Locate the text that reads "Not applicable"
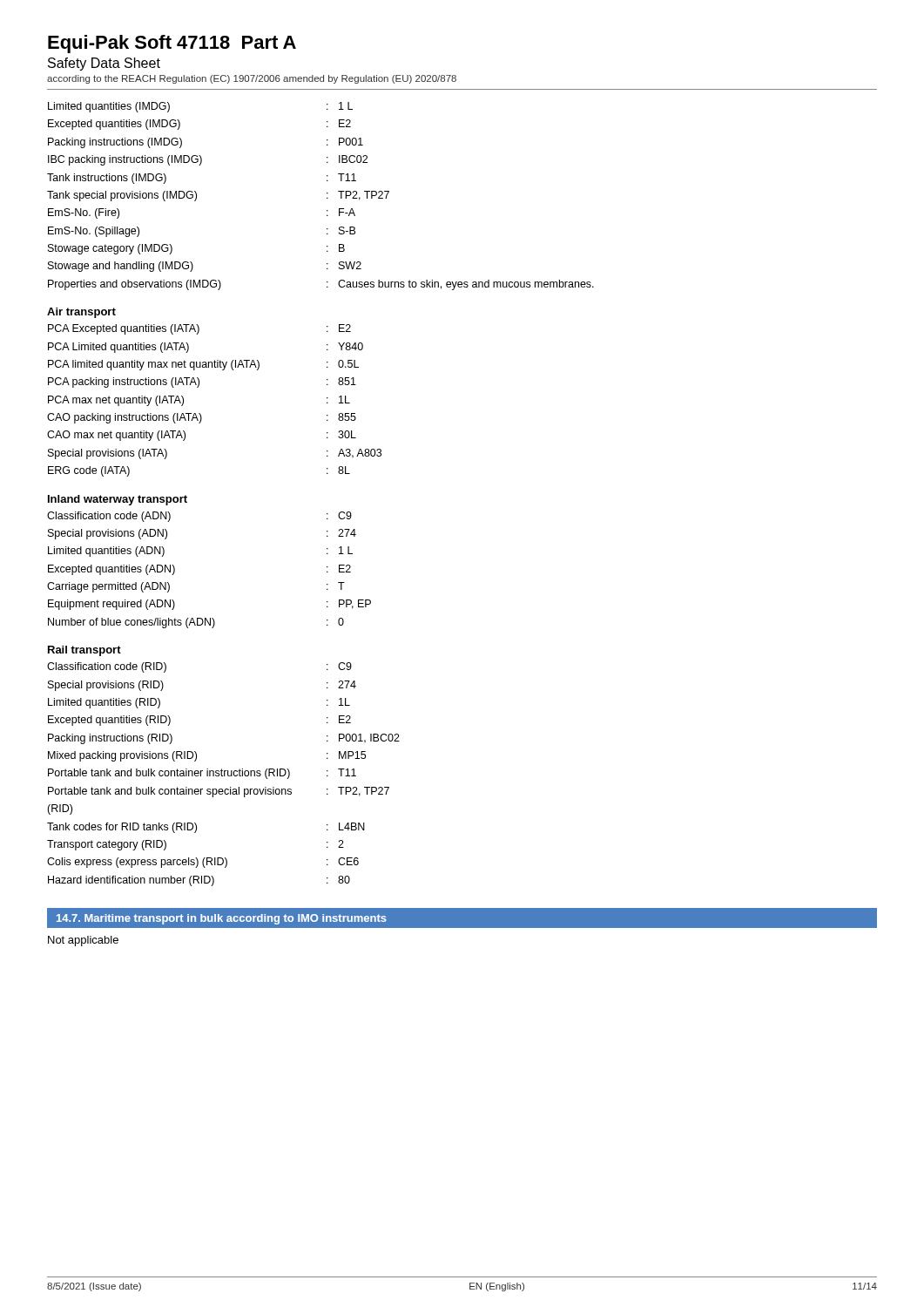 83,940
